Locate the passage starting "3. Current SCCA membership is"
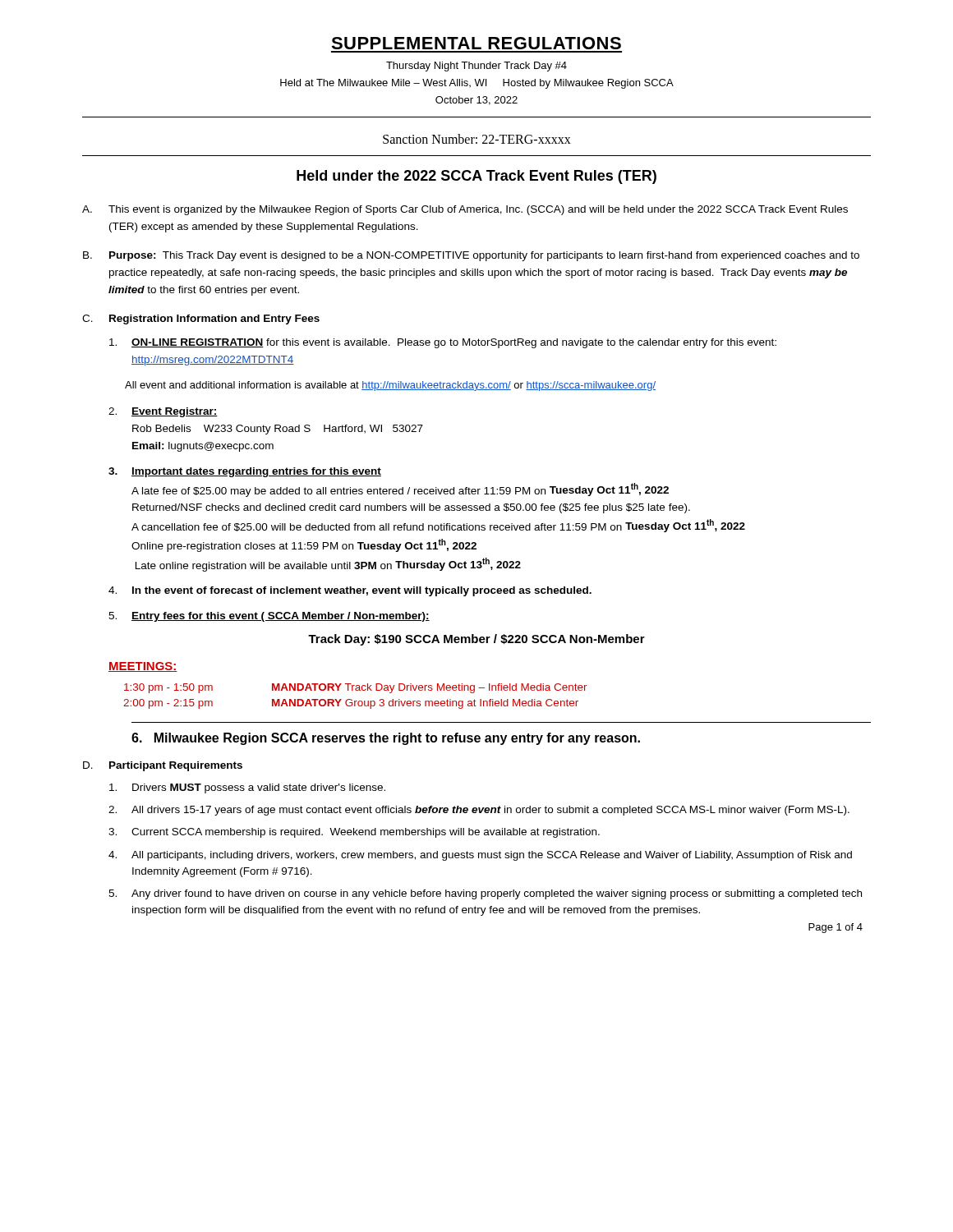 (x=354, y=833)
